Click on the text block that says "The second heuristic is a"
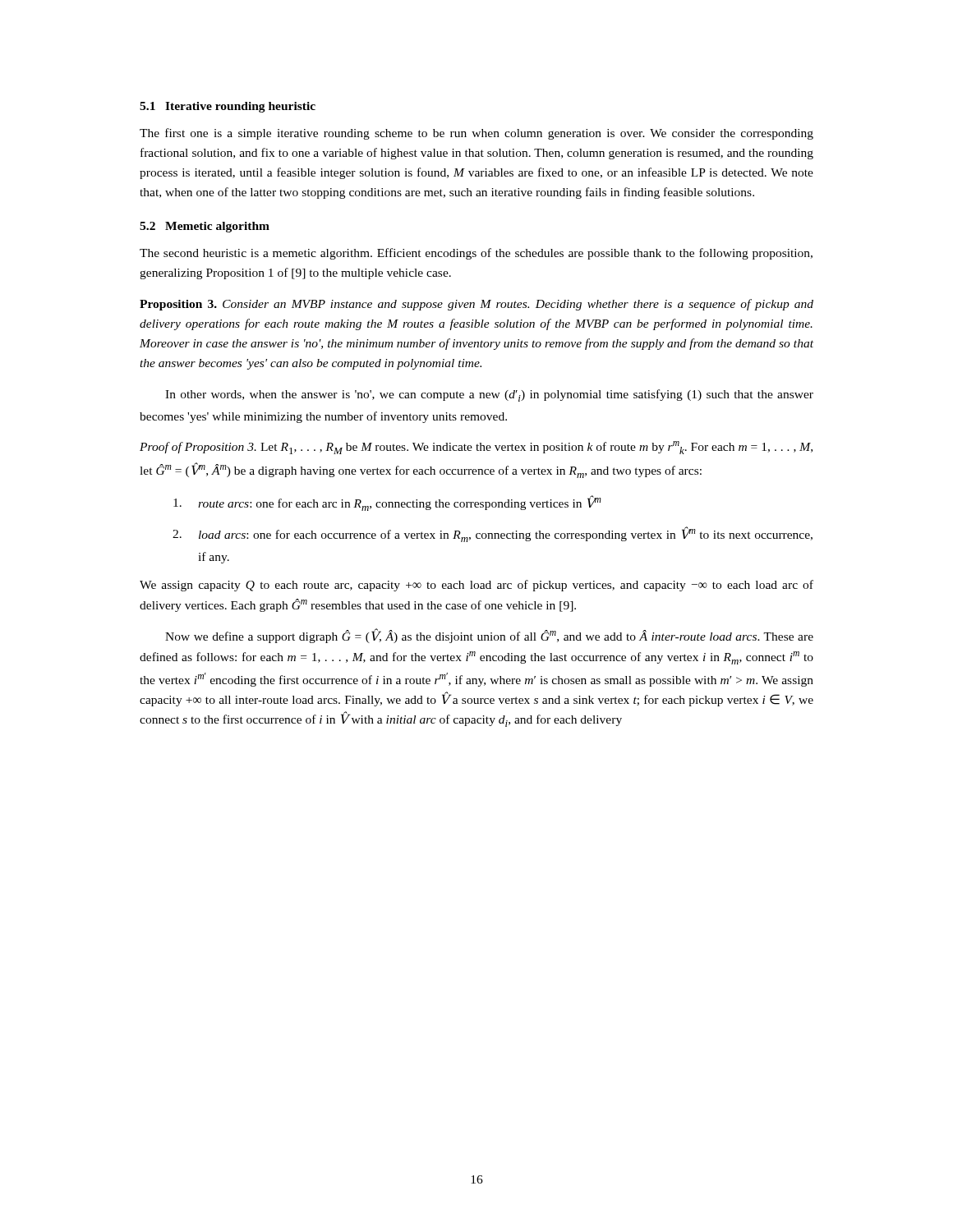 476,263
